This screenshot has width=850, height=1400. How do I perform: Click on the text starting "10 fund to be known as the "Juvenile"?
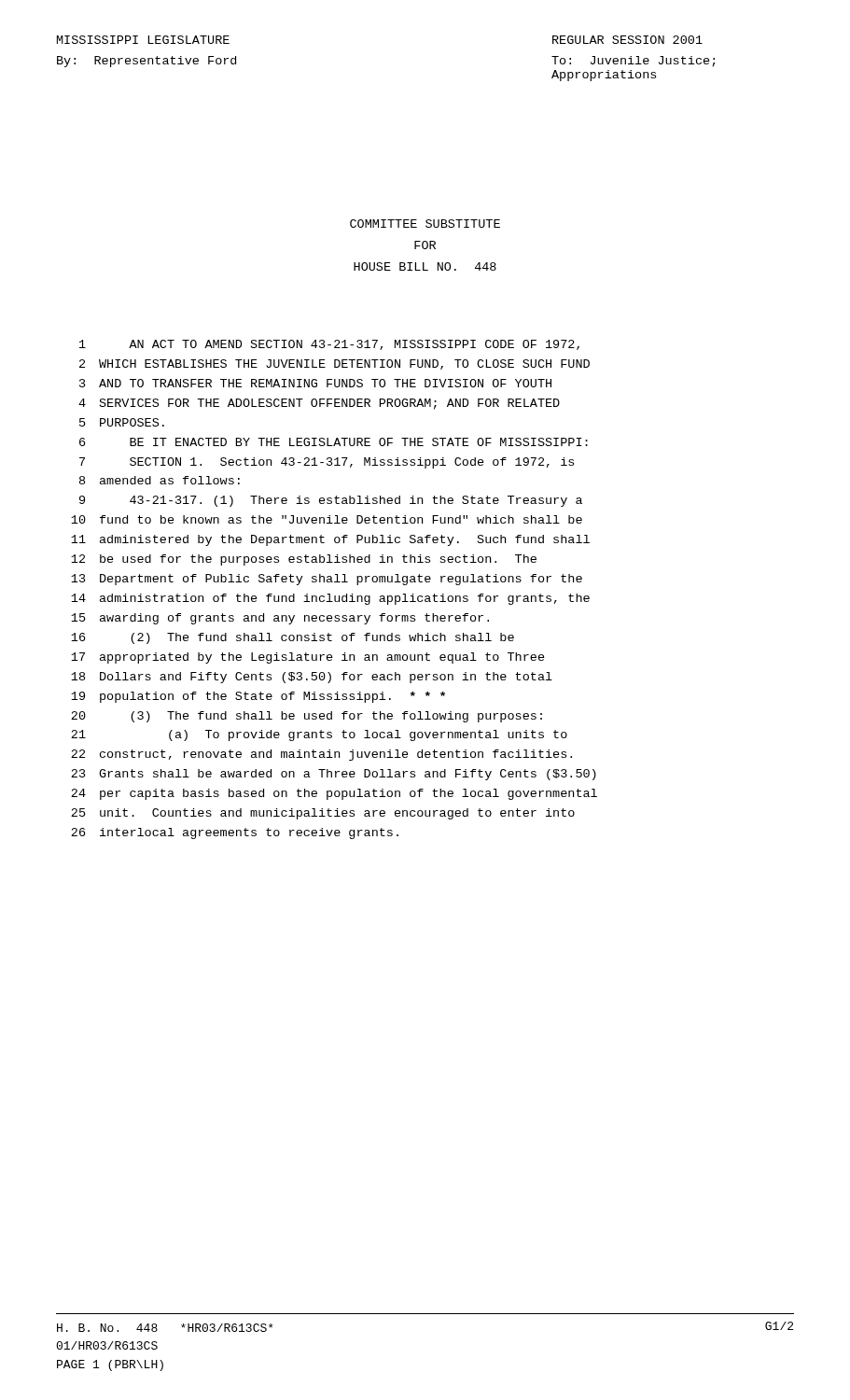click(425, 522)
